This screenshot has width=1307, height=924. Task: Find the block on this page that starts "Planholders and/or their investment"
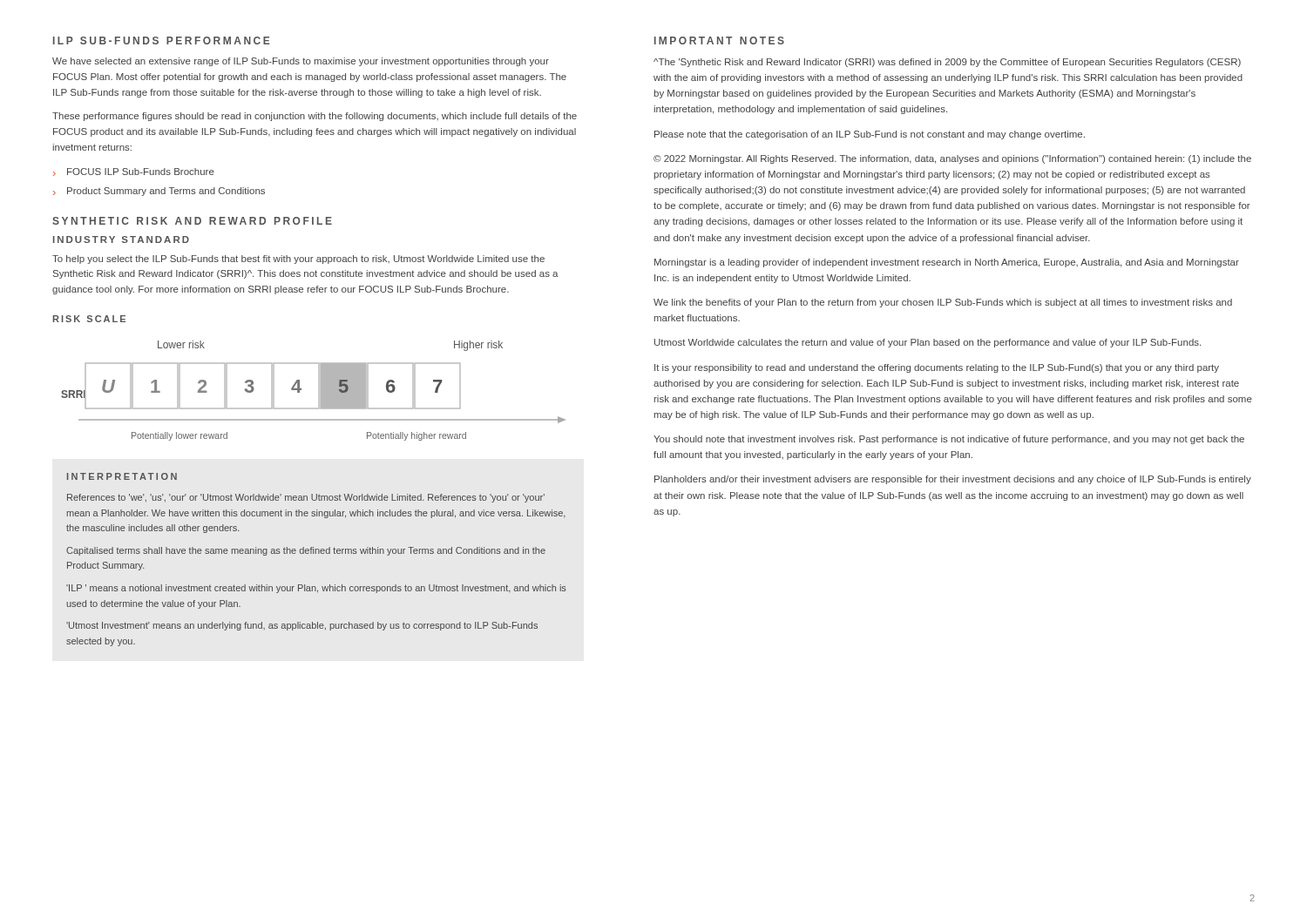952,495
